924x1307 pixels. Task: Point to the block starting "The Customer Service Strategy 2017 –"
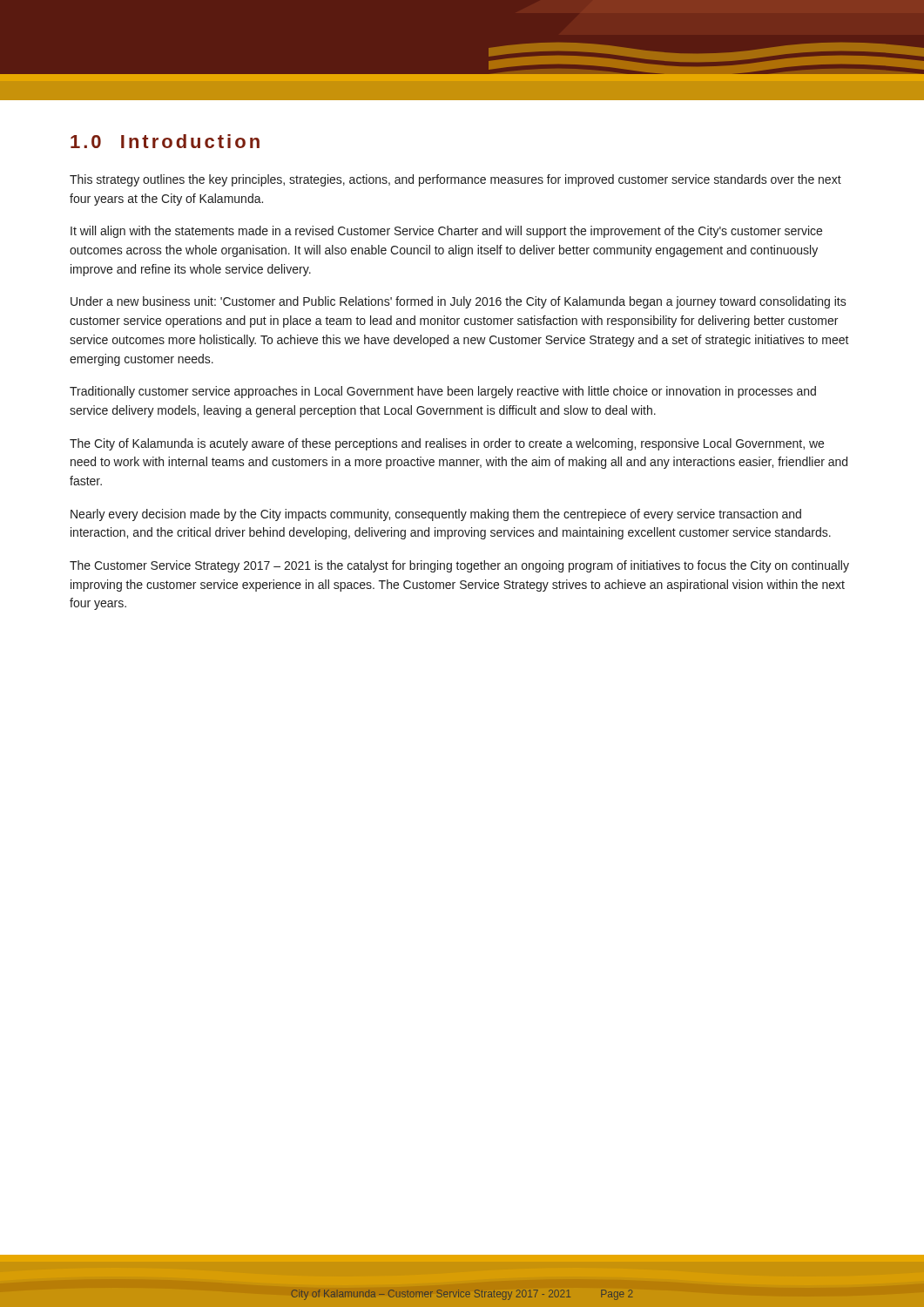459,584
